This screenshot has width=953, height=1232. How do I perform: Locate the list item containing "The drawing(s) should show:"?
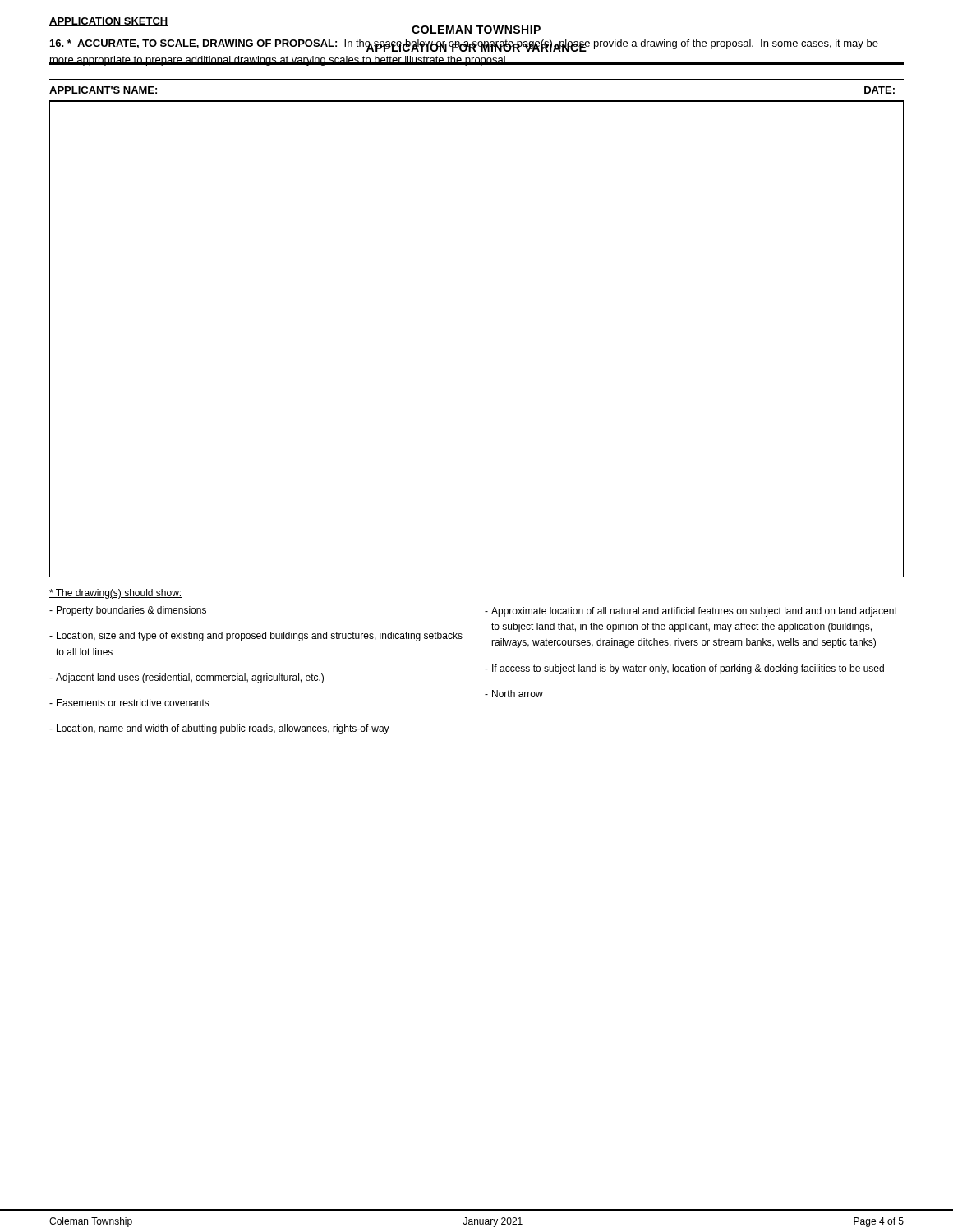116,594
